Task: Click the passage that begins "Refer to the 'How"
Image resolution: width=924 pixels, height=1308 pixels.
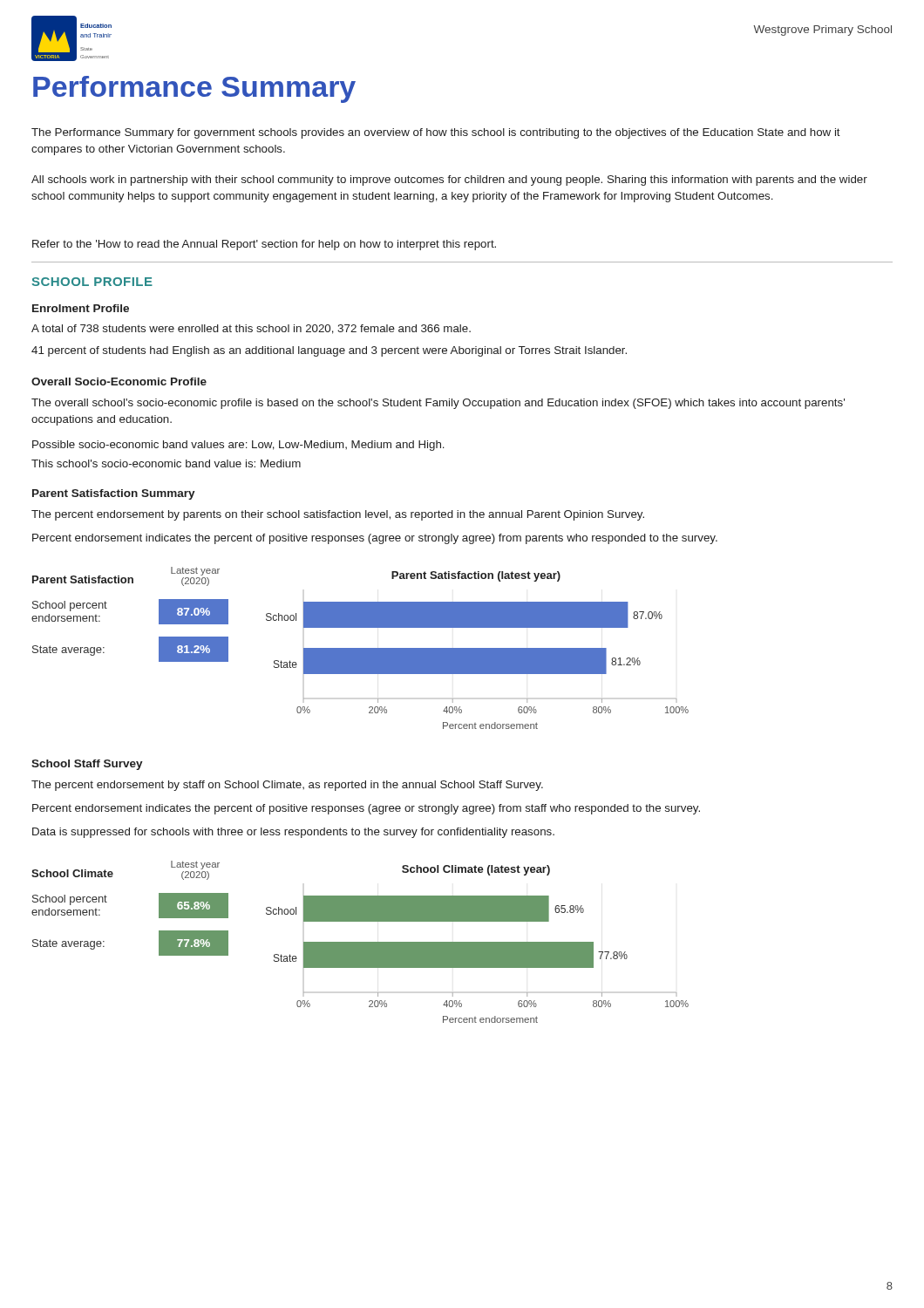Action: pos(462,244)
